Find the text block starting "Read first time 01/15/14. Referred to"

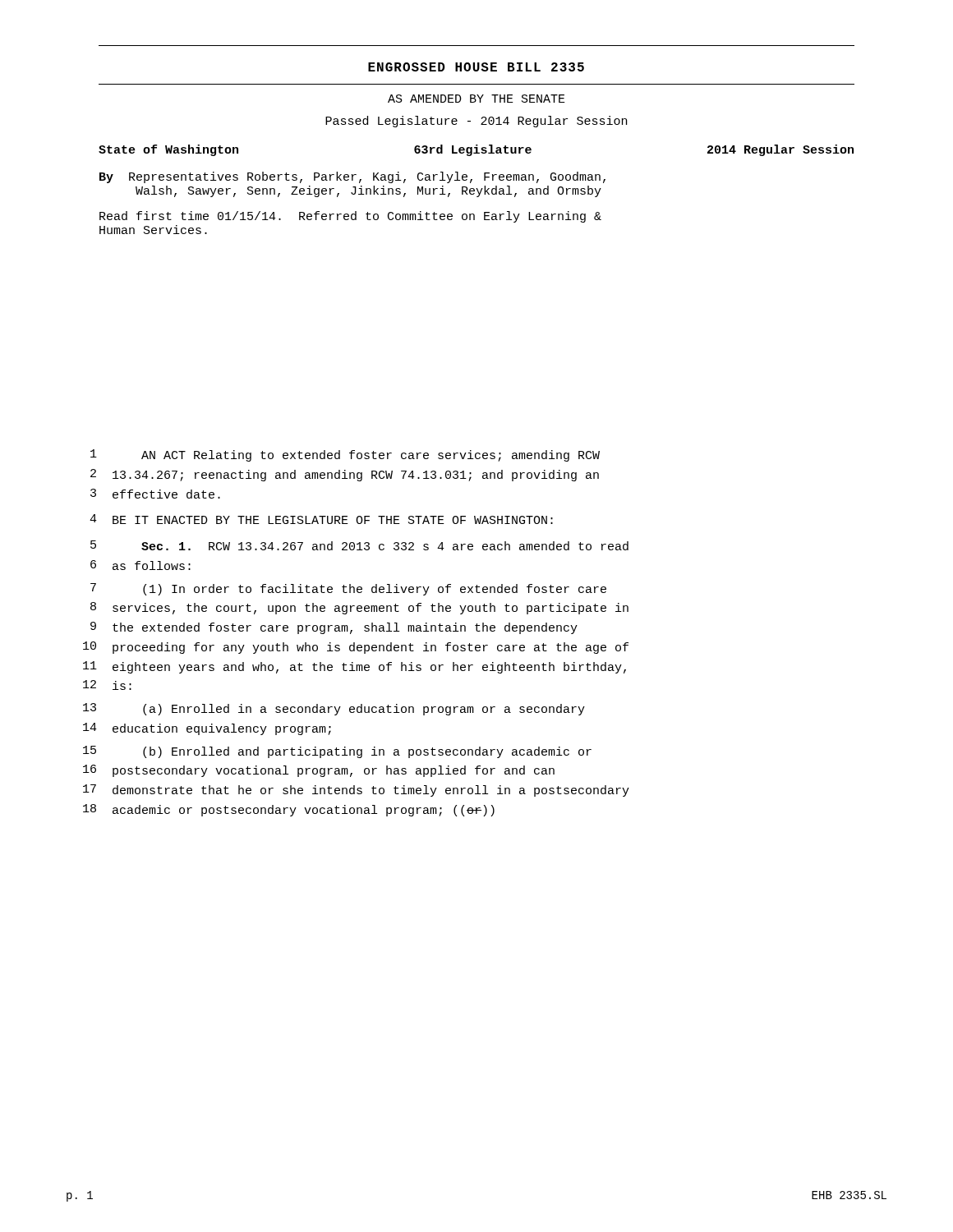350,224
